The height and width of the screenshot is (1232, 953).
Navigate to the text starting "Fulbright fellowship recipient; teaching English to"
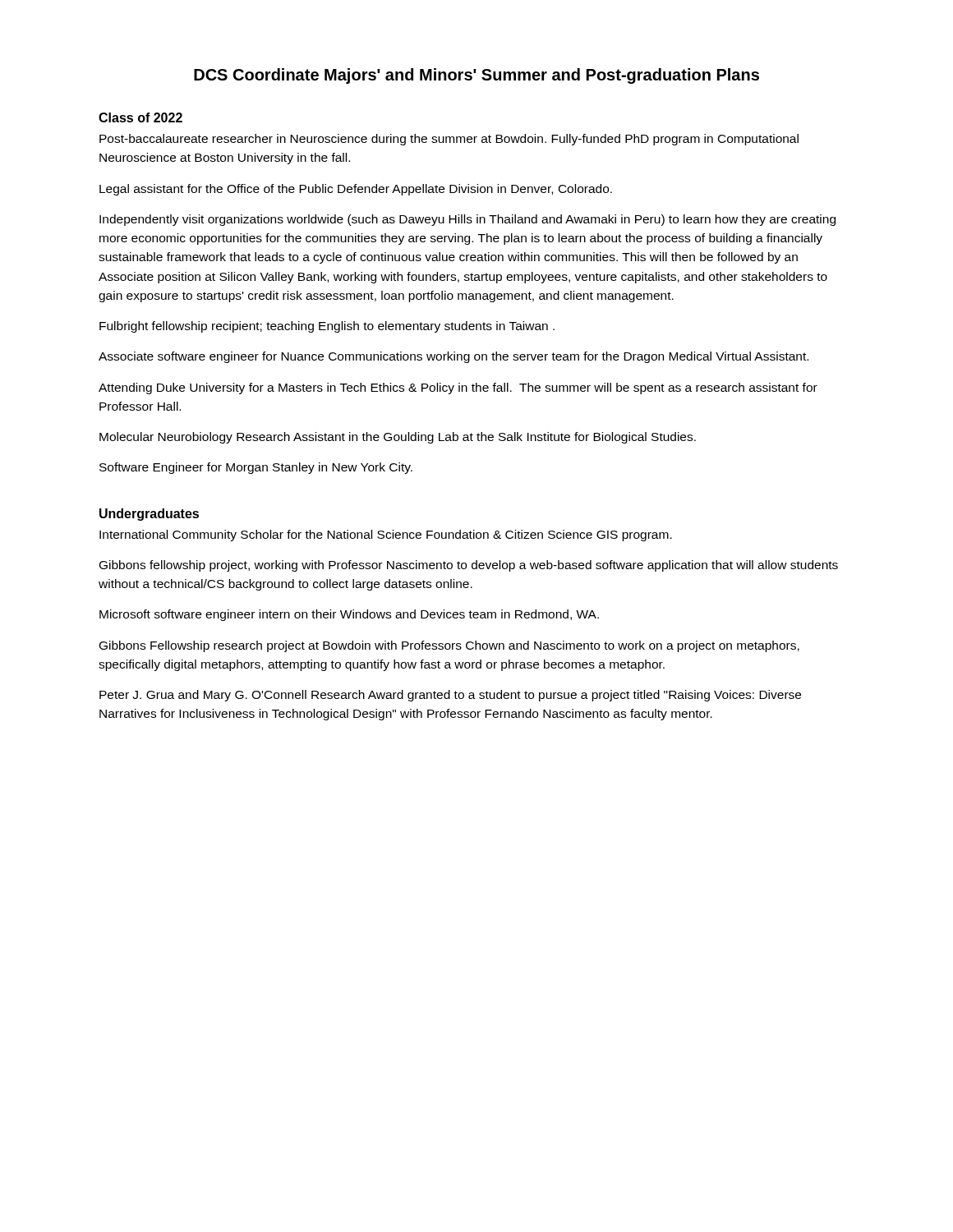327,326
